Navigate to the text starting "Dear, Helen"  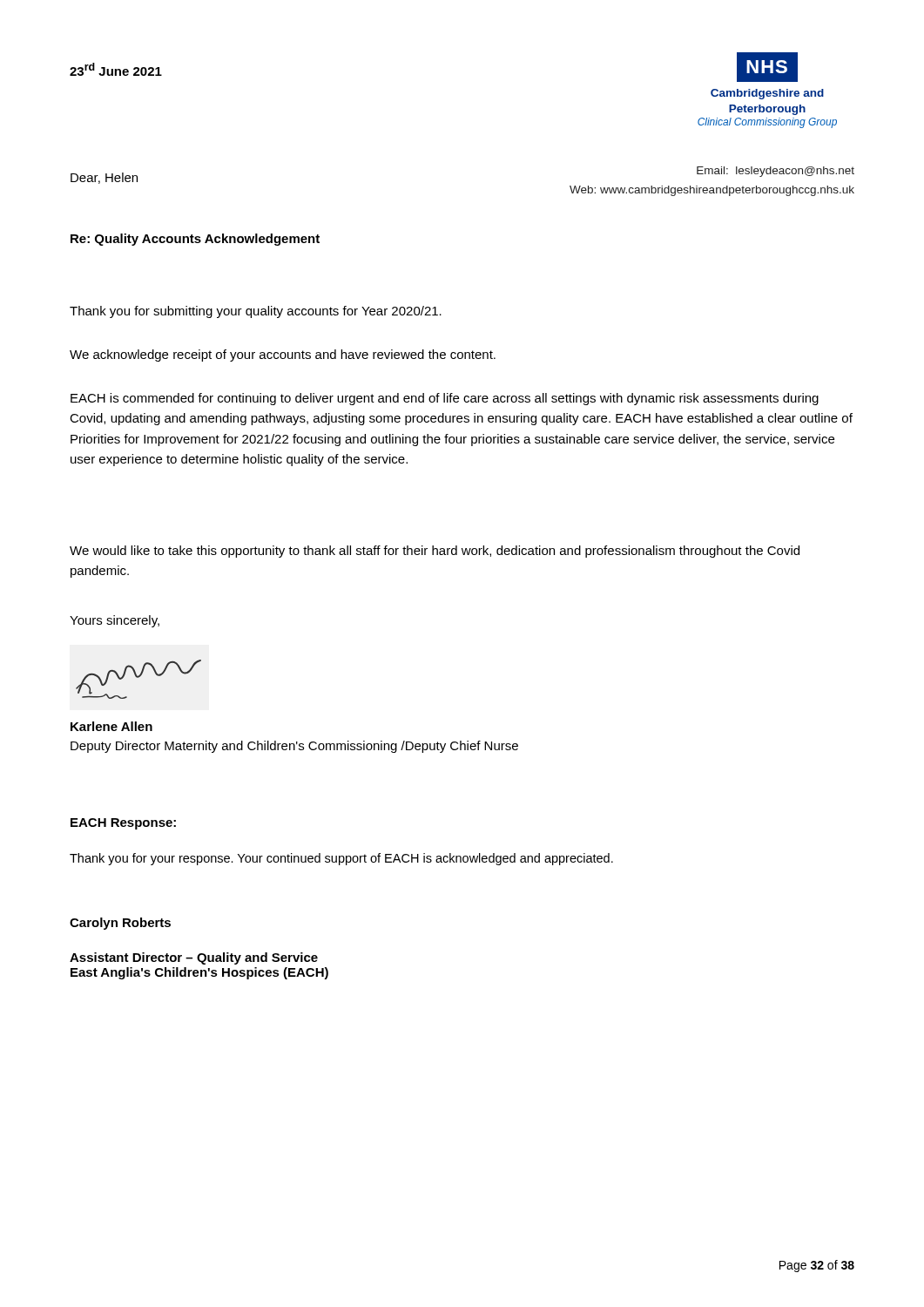click(x=104, y=177)
